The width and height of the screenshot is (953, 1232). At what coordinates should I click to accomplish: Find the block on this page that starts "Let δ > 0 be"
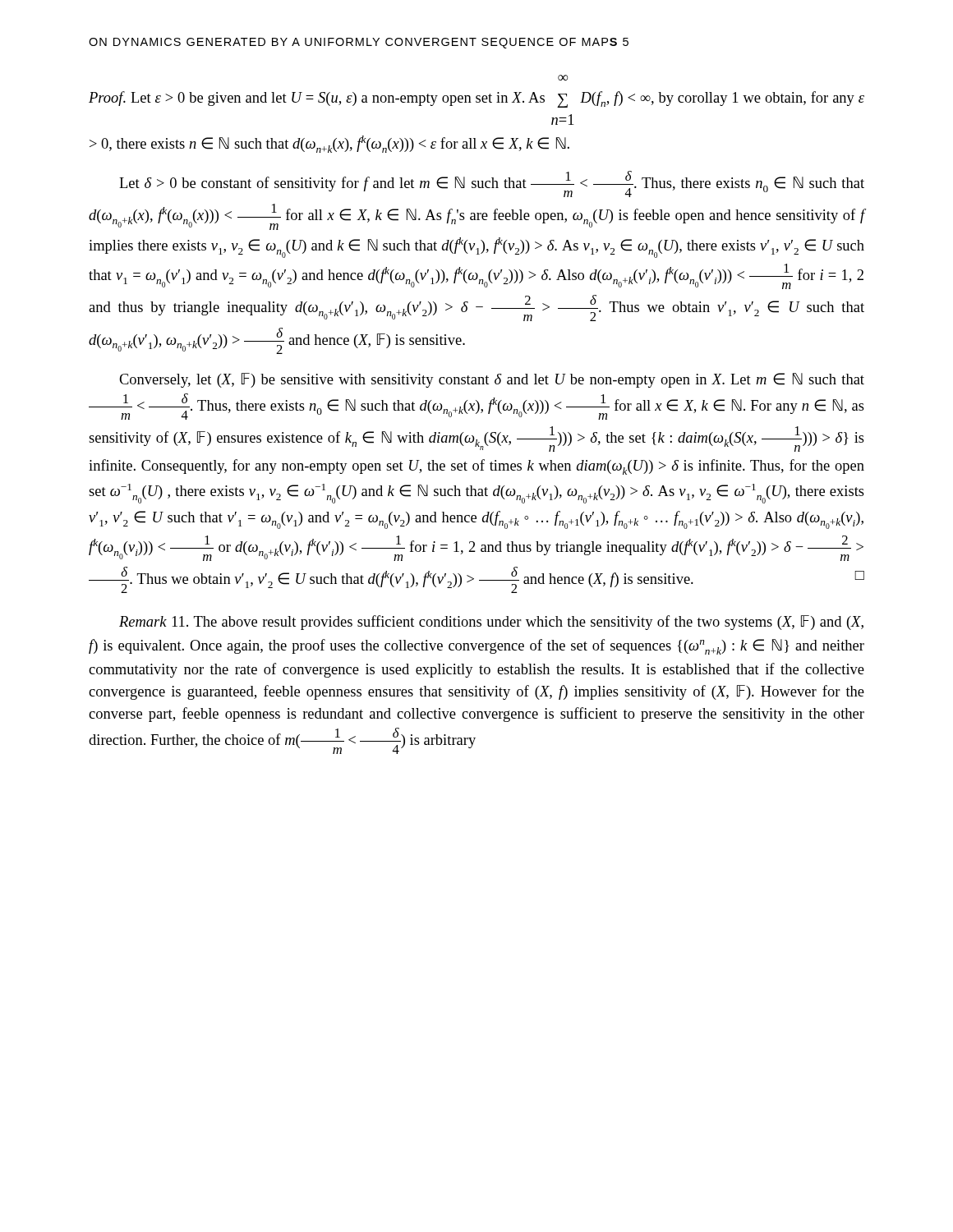pos(476,263)
